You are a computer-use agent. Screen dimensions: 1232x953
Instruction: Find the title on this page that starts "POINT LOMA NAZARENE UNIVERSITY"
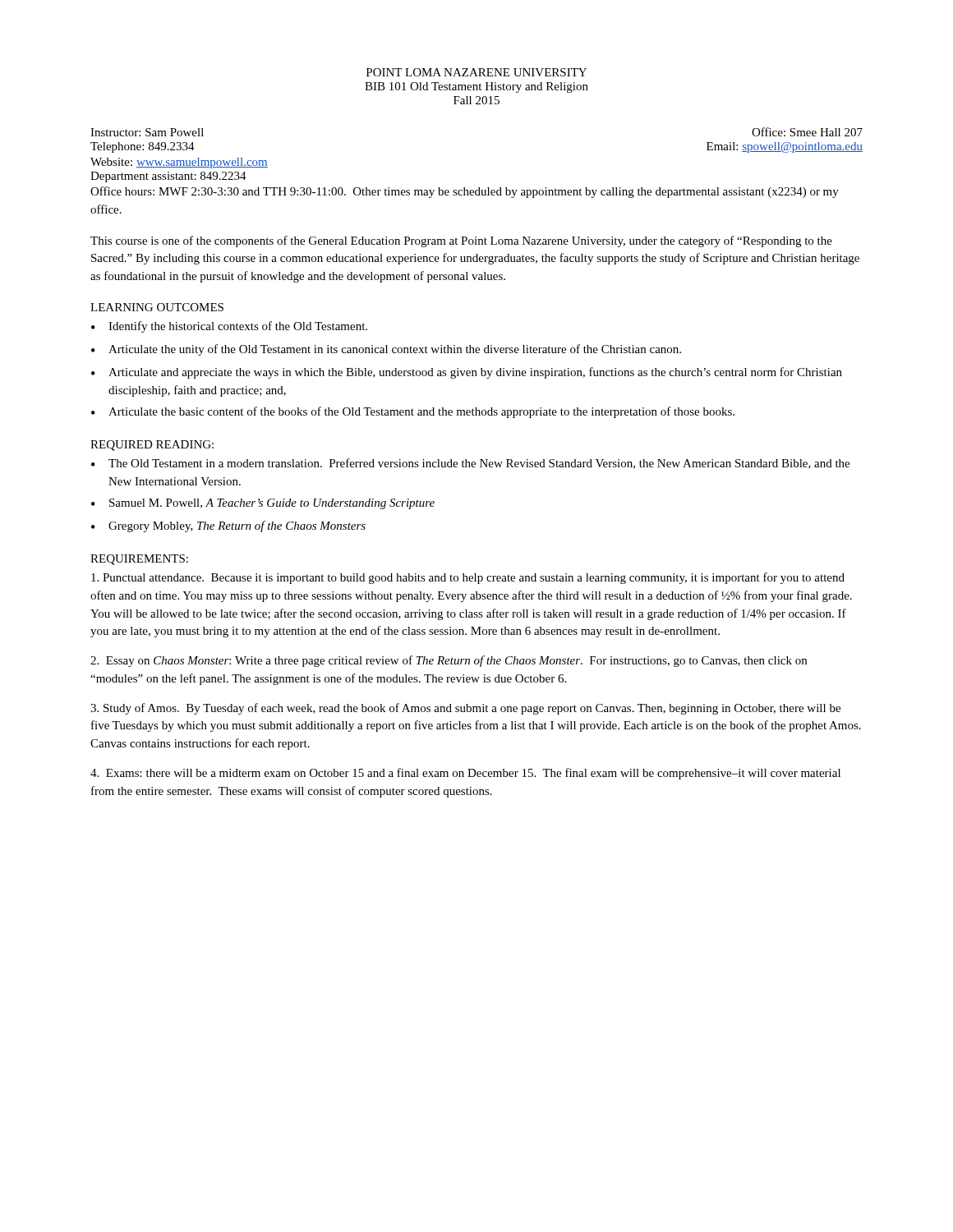pos(476,87)
